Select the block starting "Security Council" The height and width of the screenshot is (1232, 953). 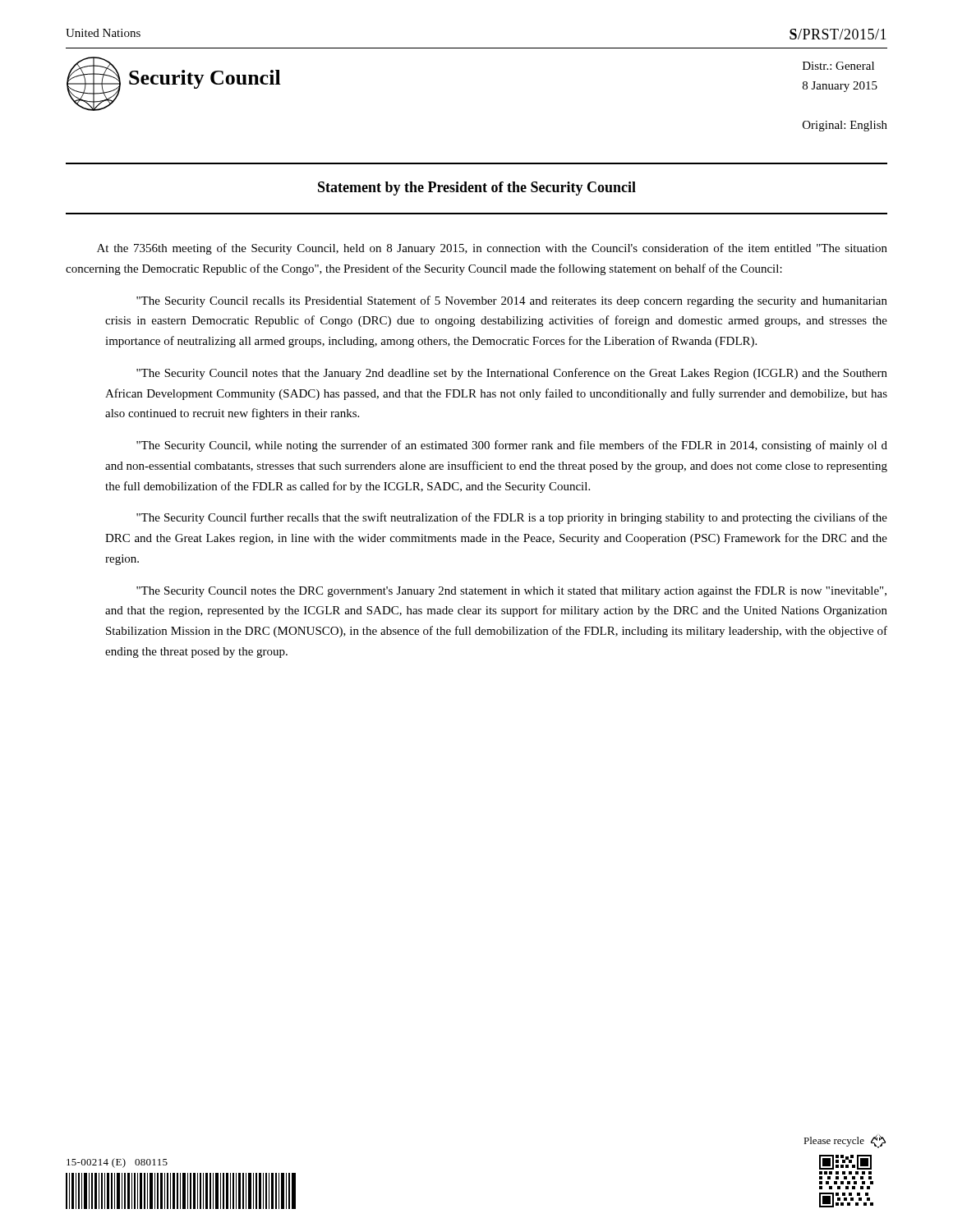coord(204,78)
